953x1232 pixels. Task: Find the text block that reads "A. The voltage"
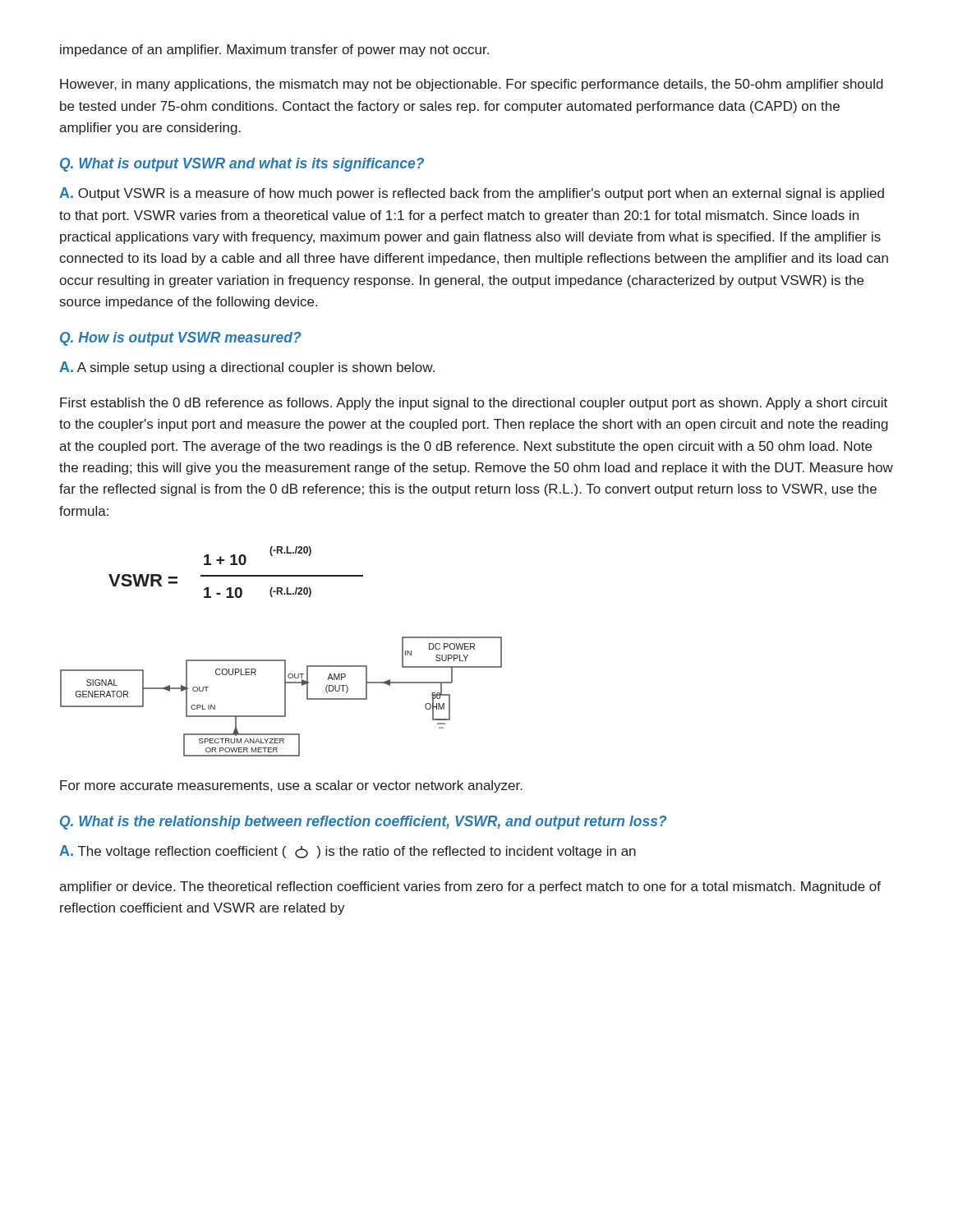[x=348, y=851]
